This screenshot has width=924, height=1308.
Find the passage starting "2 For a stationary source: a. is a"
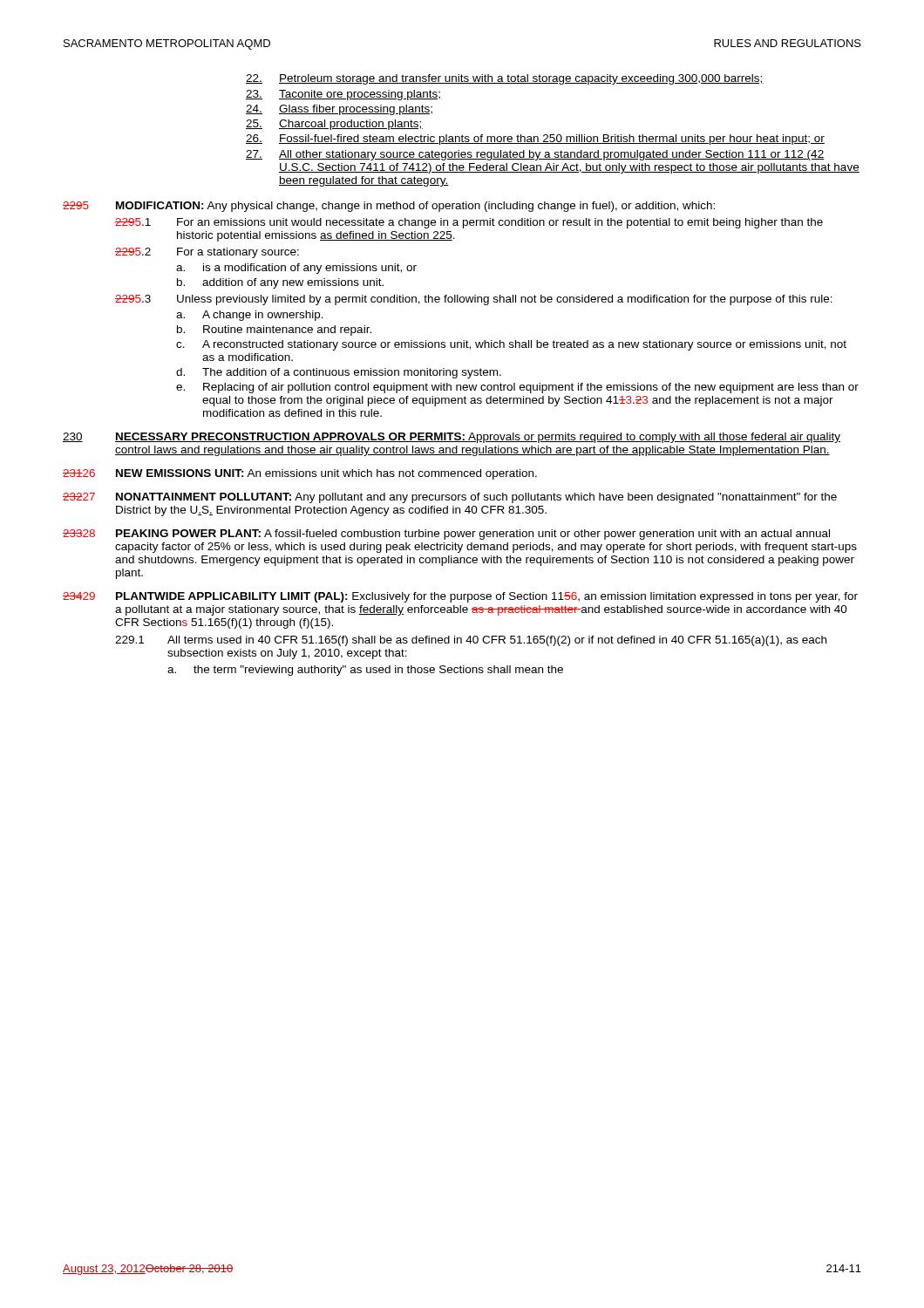(207, 253)
